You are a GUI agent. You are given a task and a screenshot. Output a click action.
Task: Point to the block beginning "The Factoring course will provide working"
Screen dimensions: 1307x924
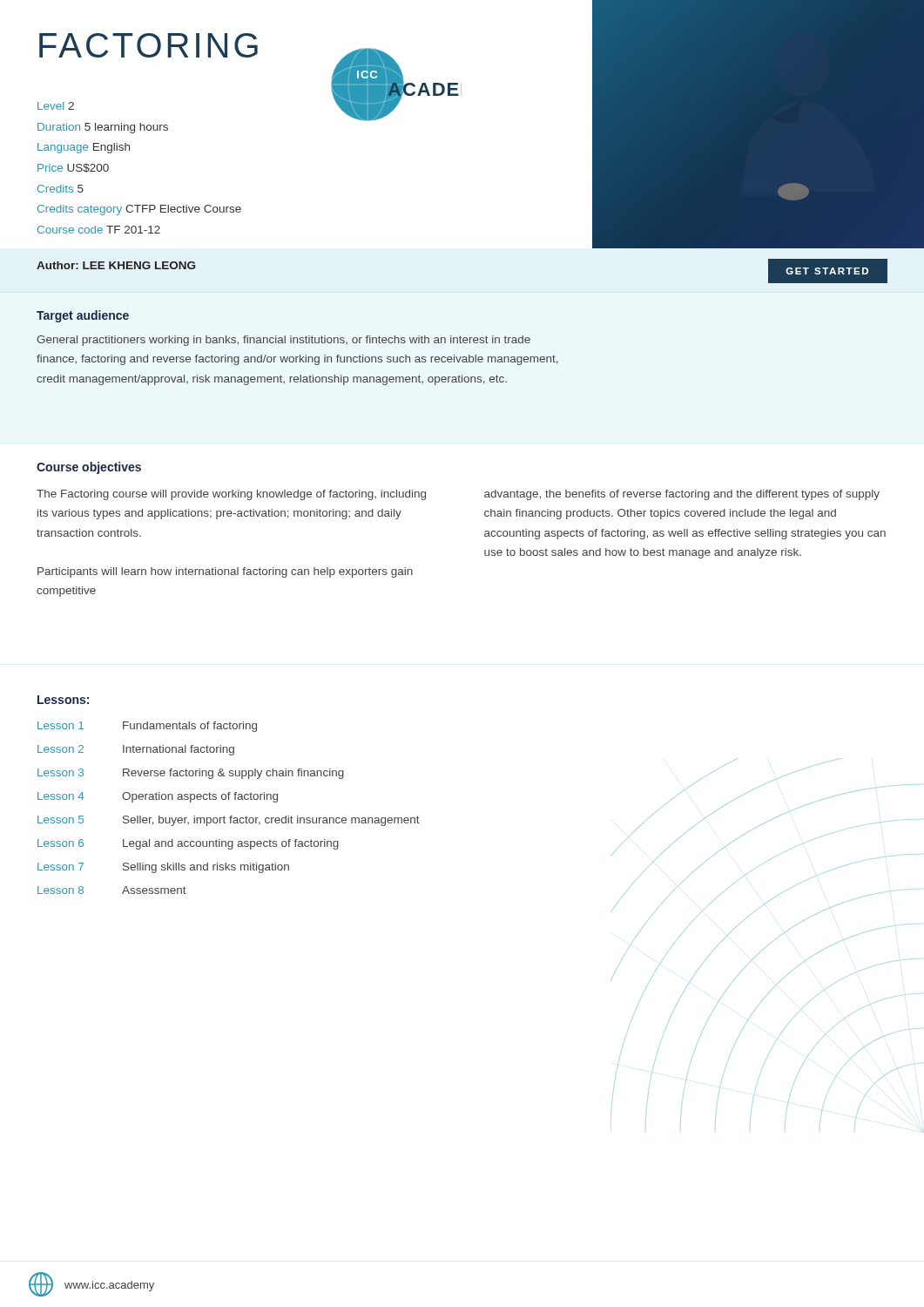(x=231, y=495)
